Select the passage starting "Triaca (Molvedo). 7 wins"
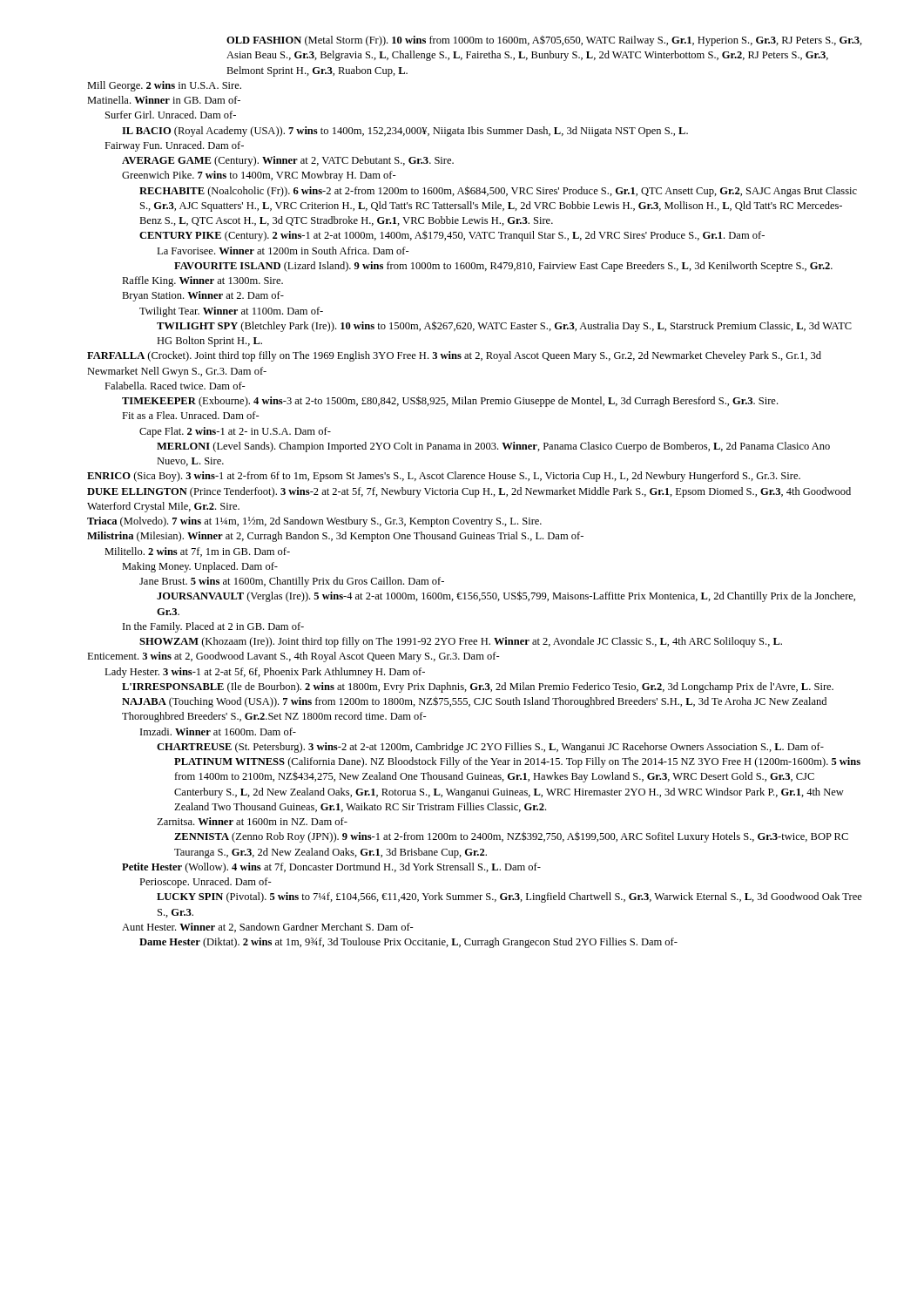The image size is (924, 1307). (315, 521)
